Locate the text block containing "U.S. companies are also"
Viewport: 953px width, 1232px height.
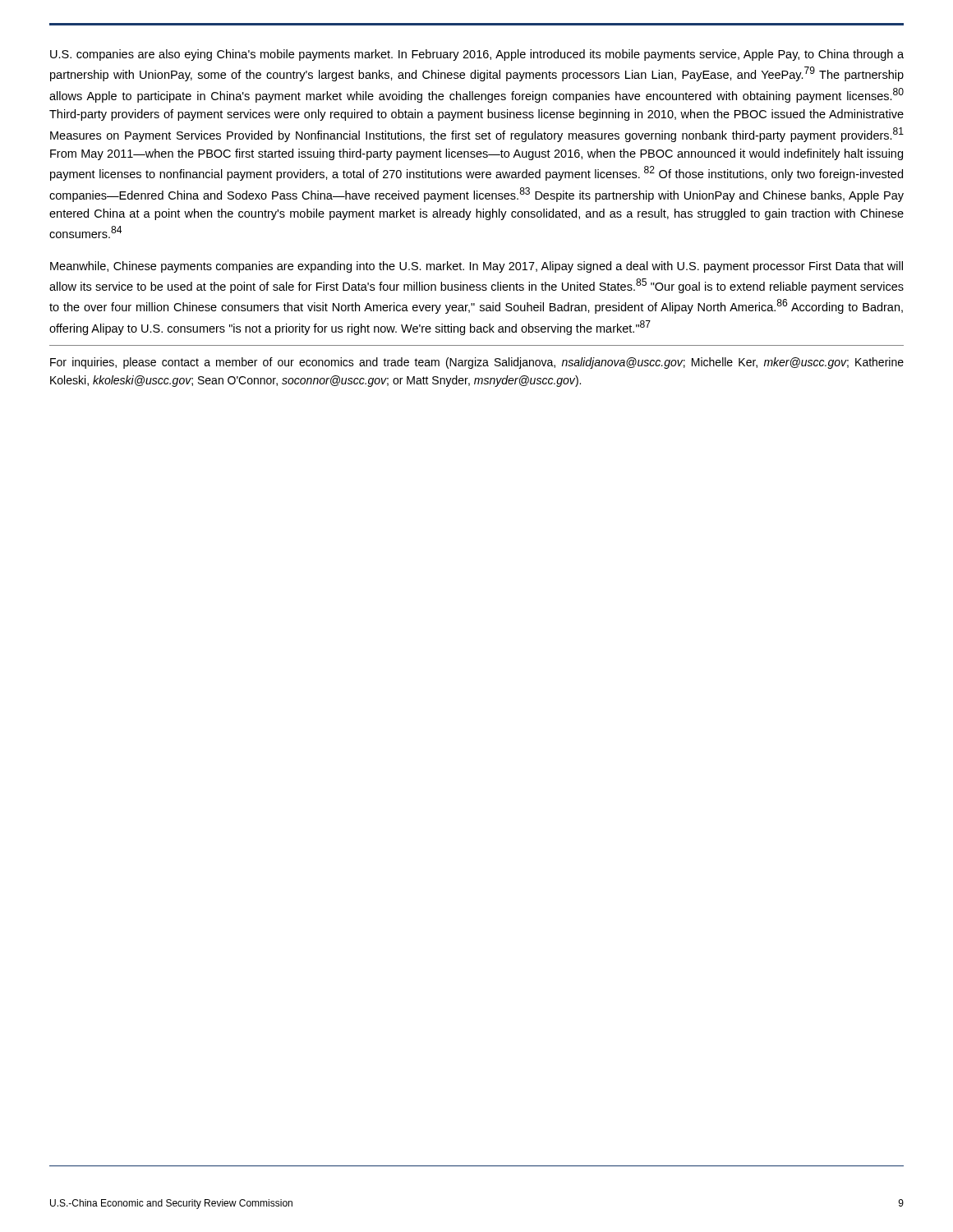point(476,144)
